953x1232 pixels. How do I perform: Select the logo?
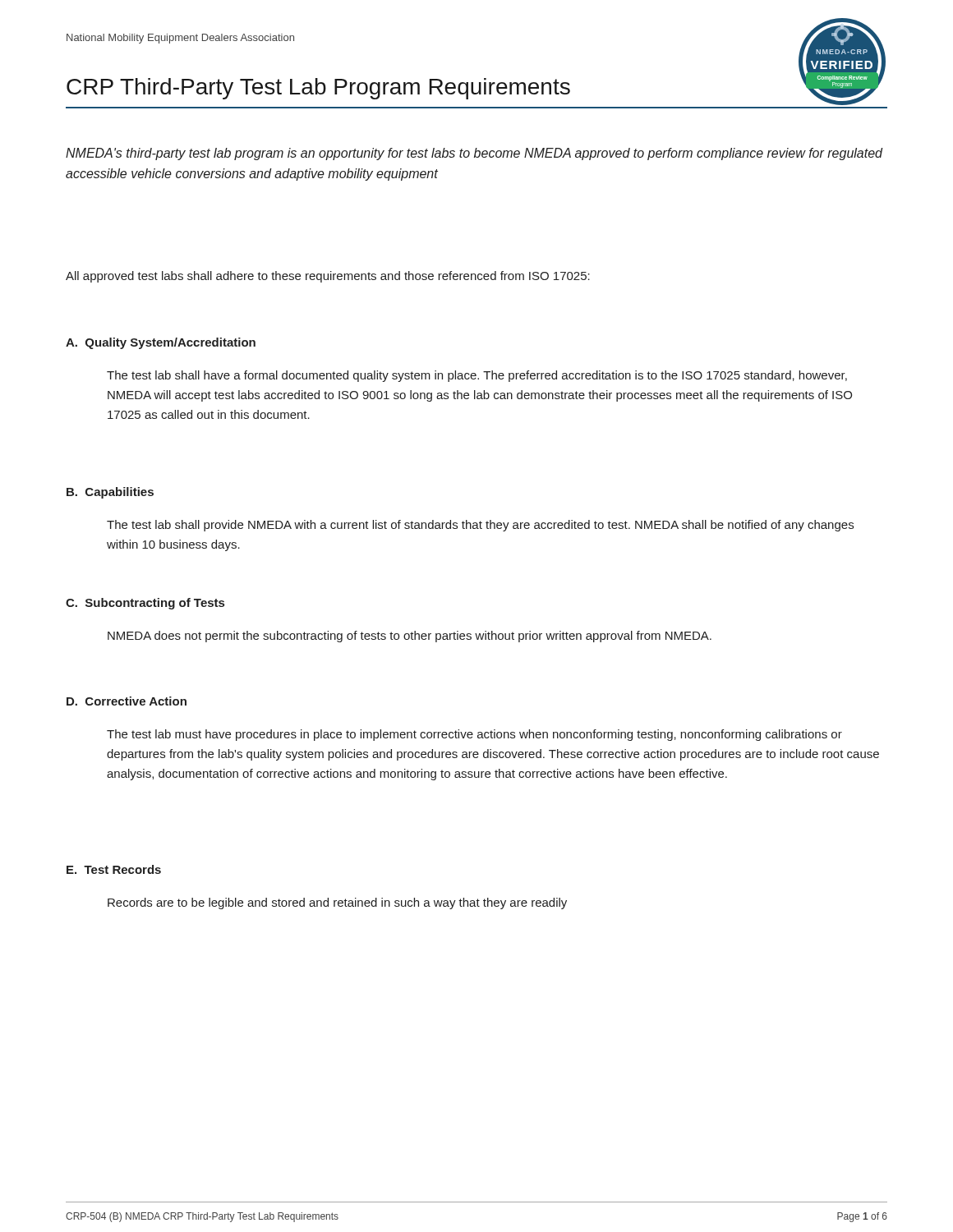pyautogui.click(x=842, y=63)
